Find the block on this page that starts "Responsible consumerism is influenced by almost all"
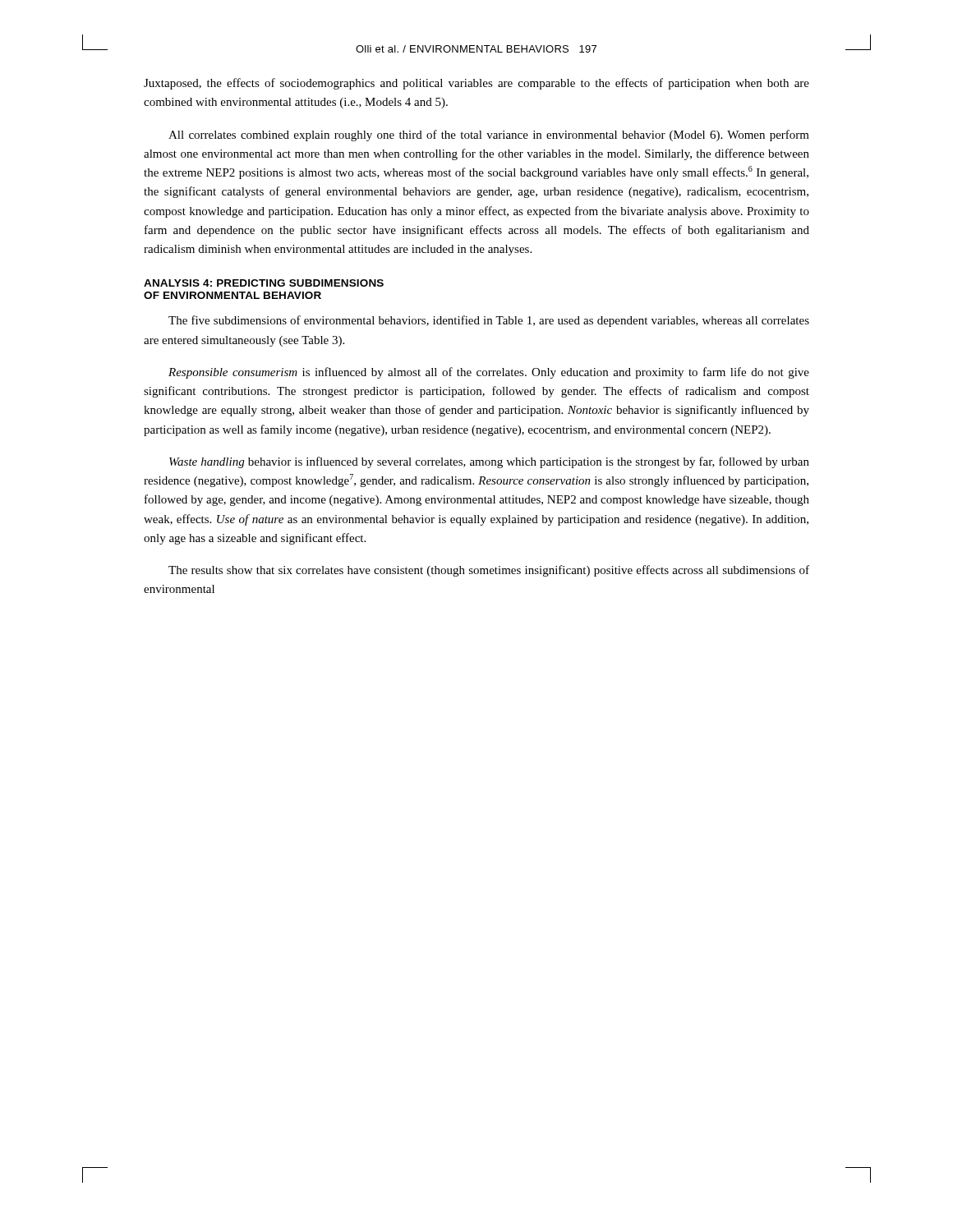953x1232 pixels. (x=476, y=401)
